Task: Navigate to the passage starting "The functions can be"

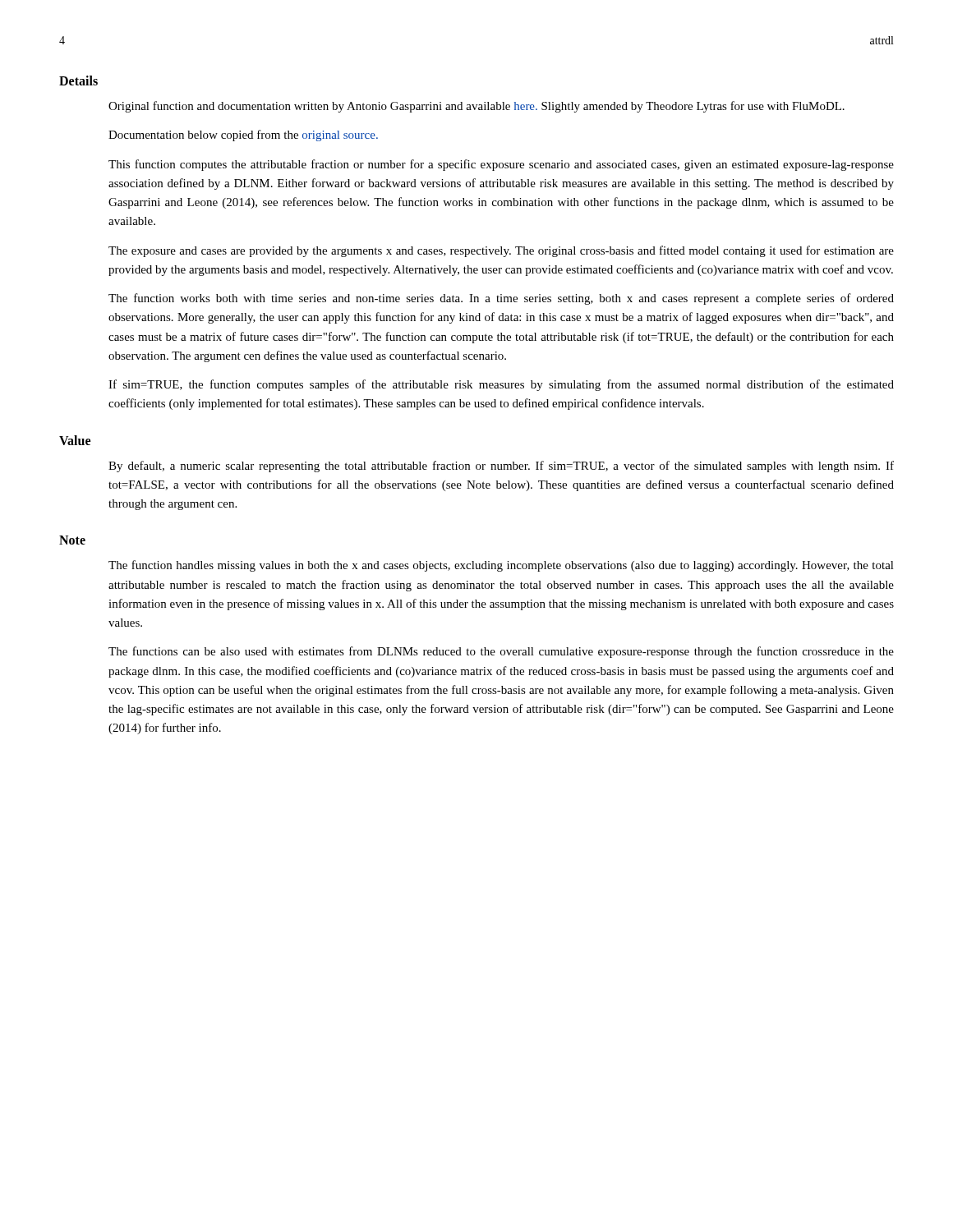Action: (x=501, y=690)
